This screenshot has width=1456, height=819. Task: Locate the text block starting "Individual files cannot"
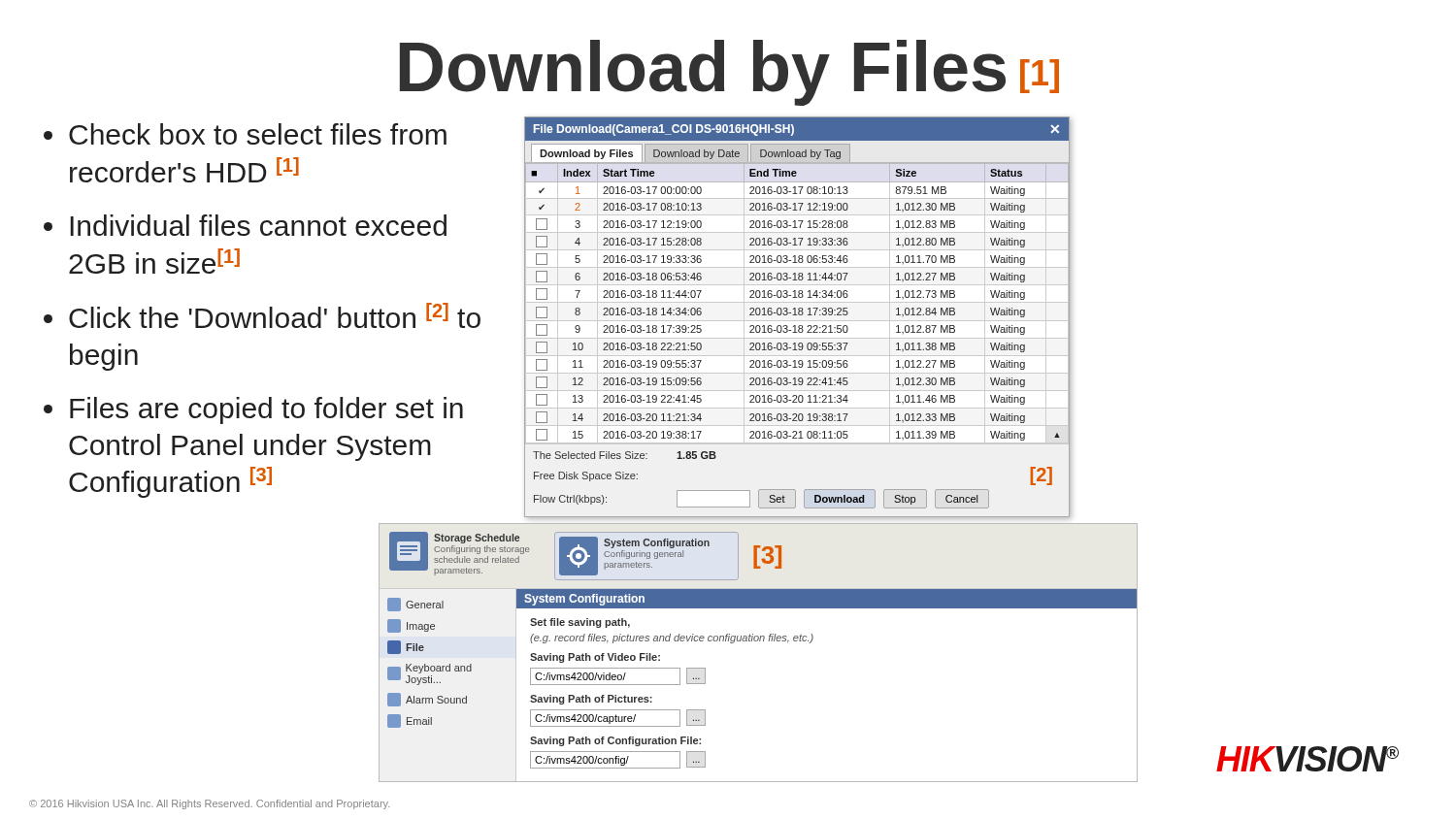click(x=258, y=244)
